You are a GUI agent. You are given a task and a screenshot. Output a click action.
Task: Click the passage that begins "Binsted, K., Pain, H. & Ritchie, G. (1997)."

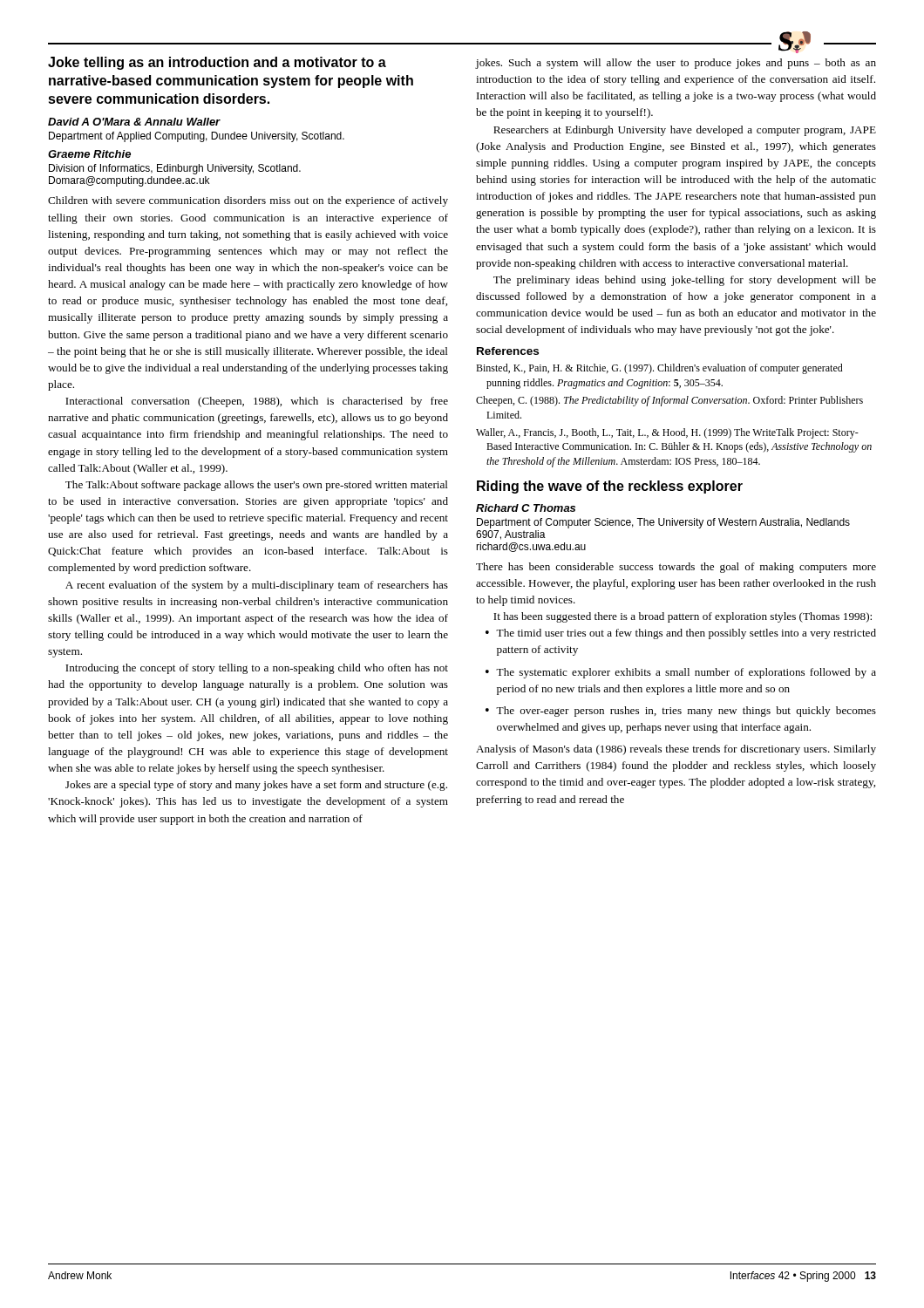pyautogui.click(x=659, y=369)
